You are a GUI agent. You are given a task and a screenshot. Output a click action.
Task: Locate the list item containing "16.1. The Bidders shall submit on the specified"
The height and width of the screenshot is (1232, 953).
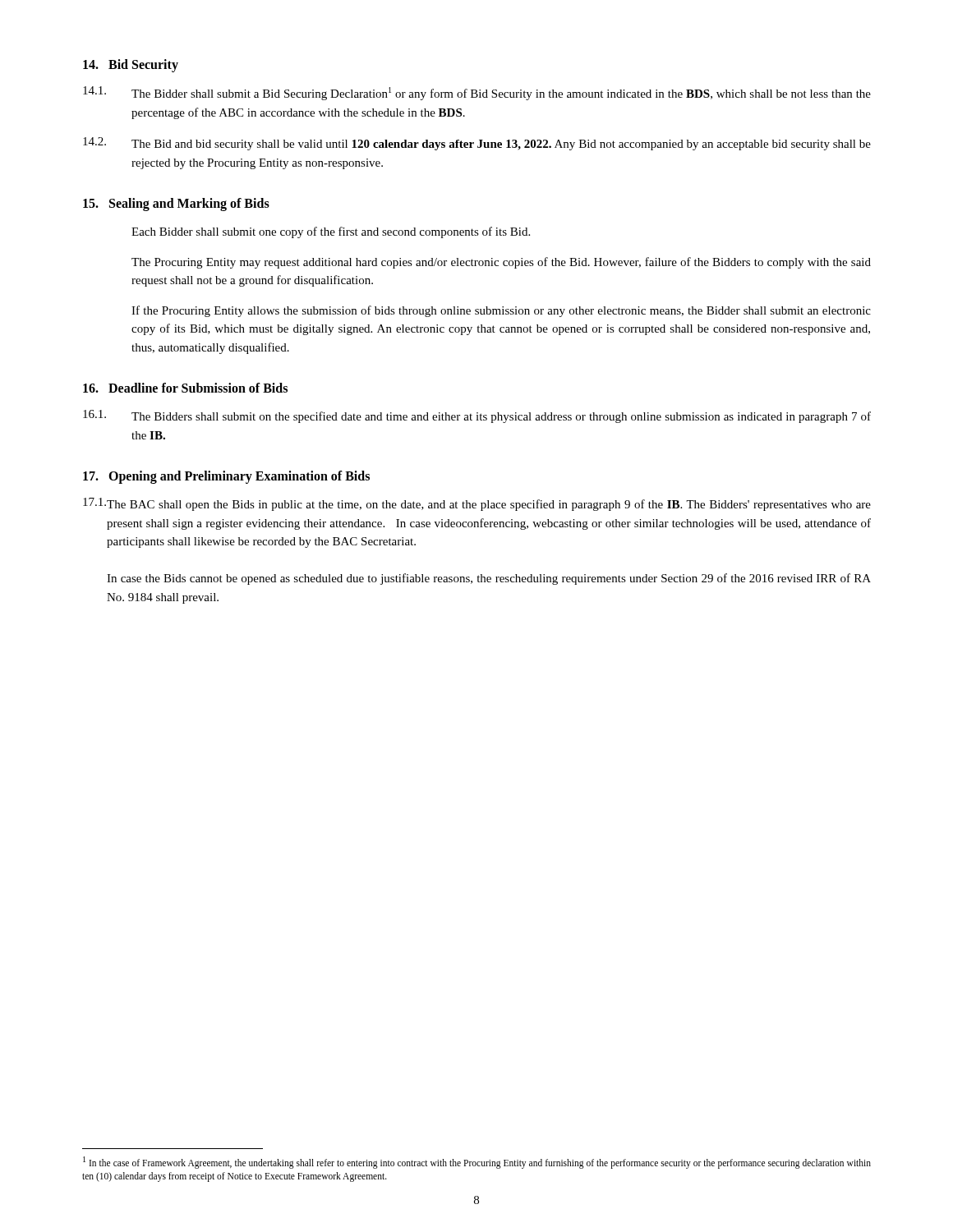coord(476,426)
